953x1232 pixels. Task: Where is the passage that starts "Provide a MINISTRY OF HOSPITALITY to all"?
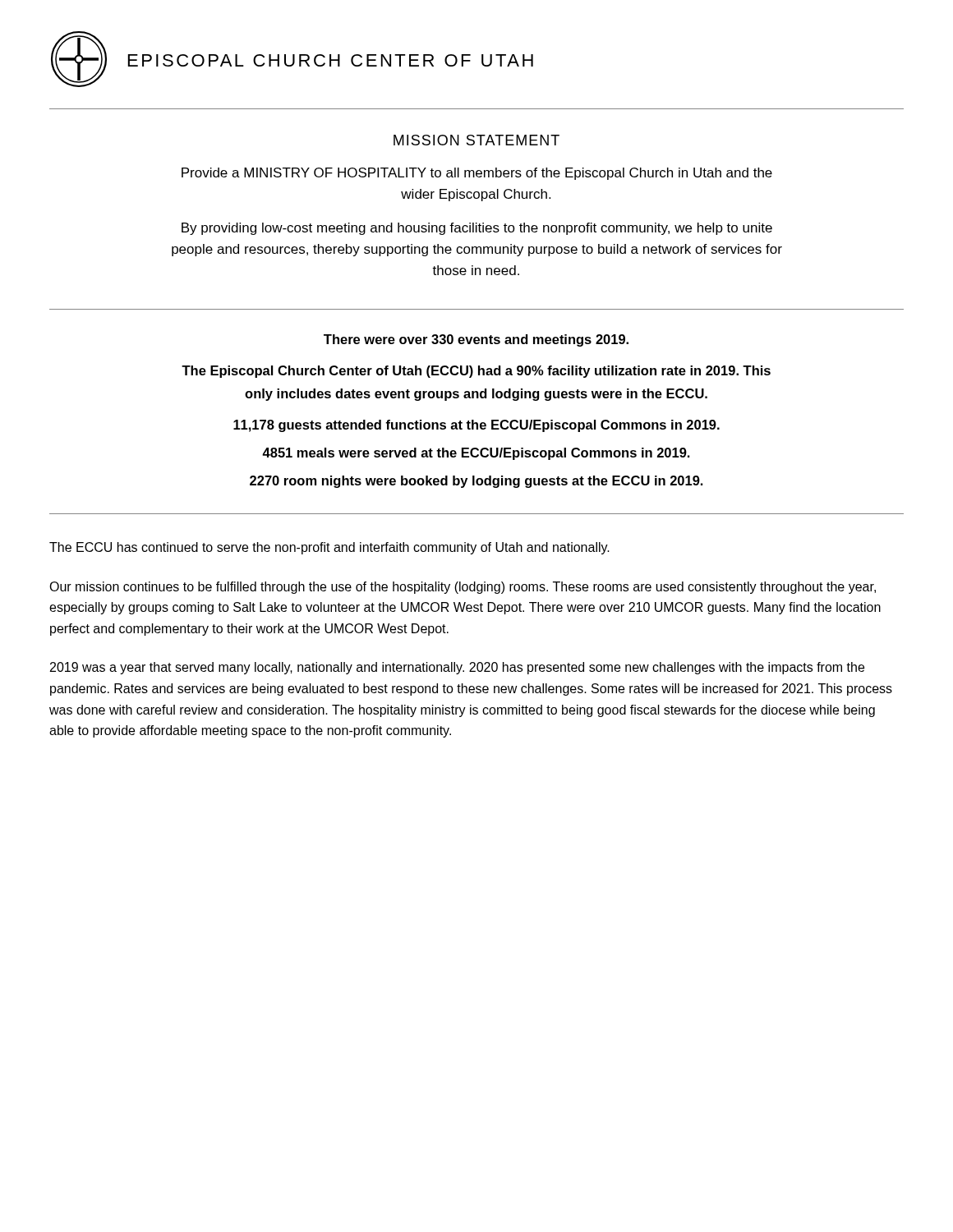click(x=476, y=184)
